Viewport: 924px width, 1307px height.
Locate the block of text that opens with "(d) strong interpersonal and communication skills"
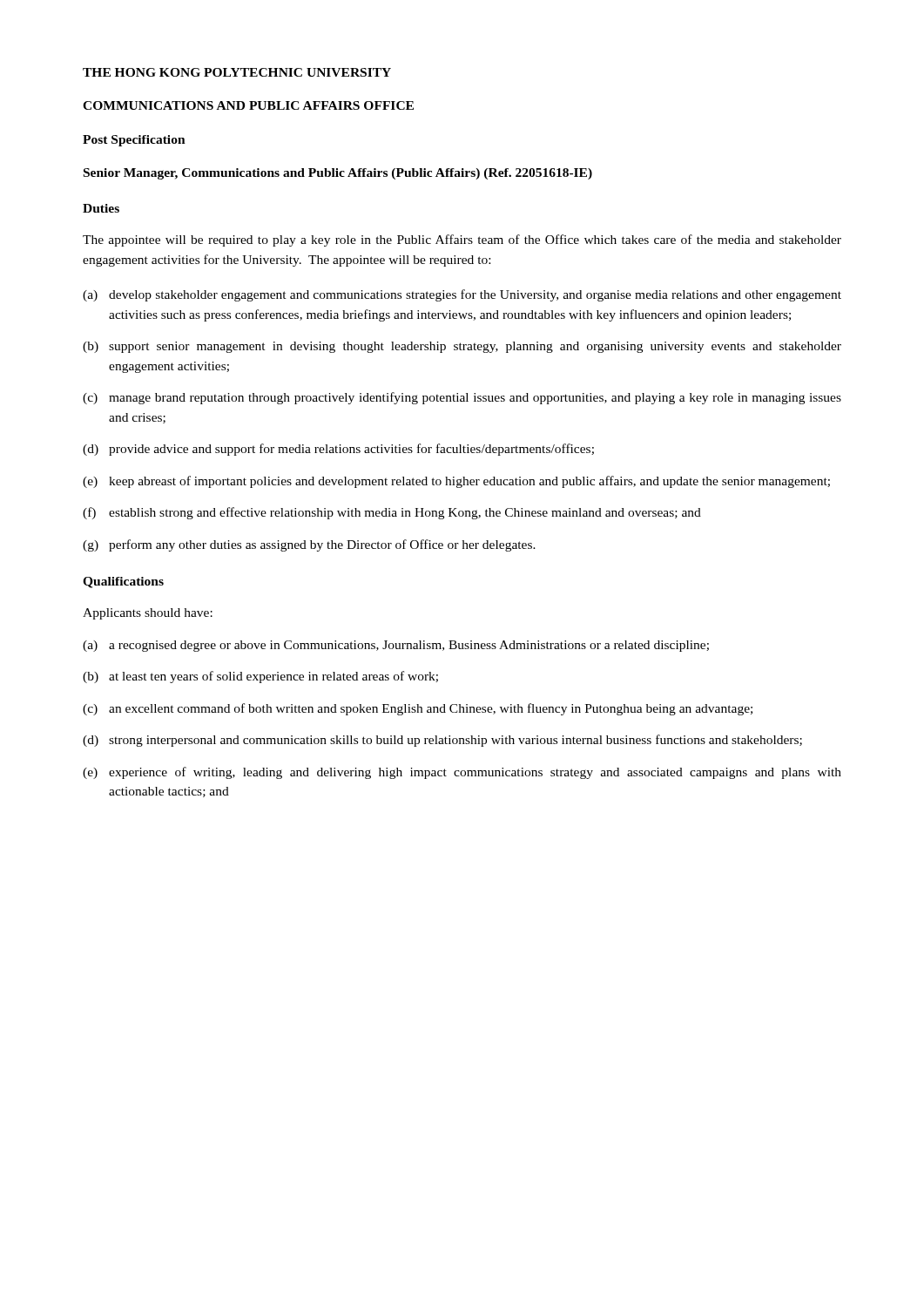462,740
